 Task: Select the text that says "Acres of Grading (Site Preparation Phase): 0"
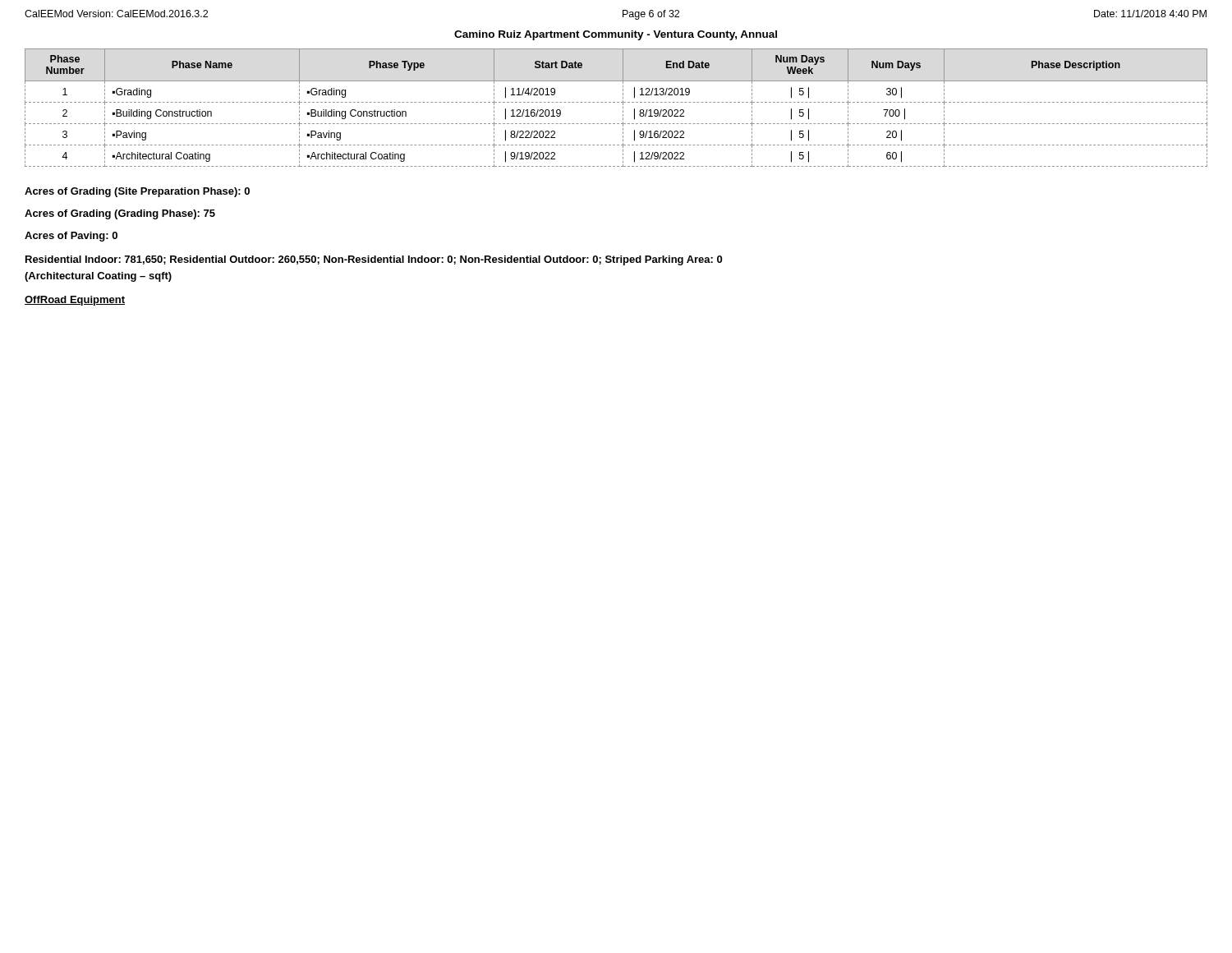(137, 191)
